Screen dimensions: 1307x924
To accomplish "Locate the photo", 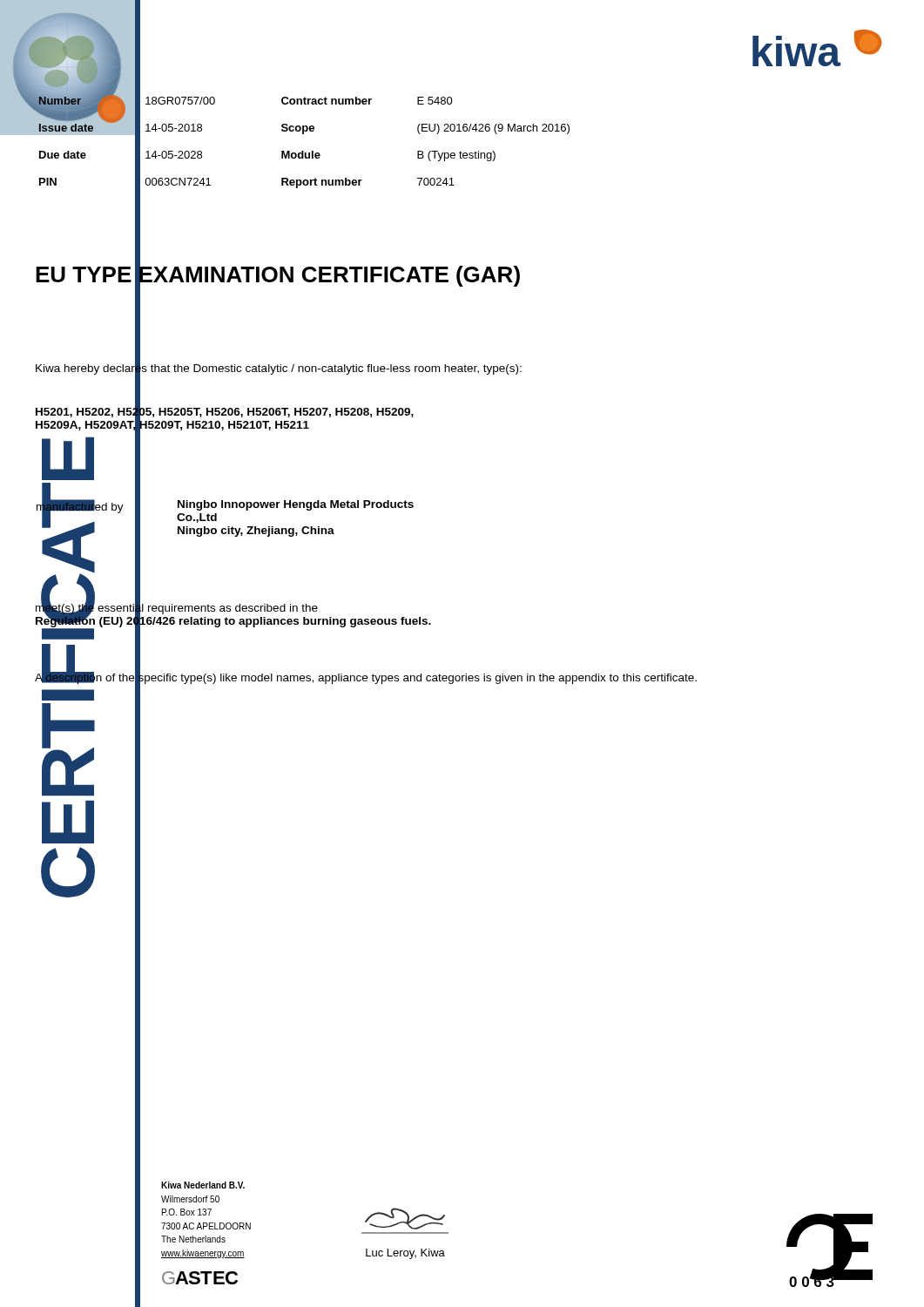I will [x=67, y=68].
